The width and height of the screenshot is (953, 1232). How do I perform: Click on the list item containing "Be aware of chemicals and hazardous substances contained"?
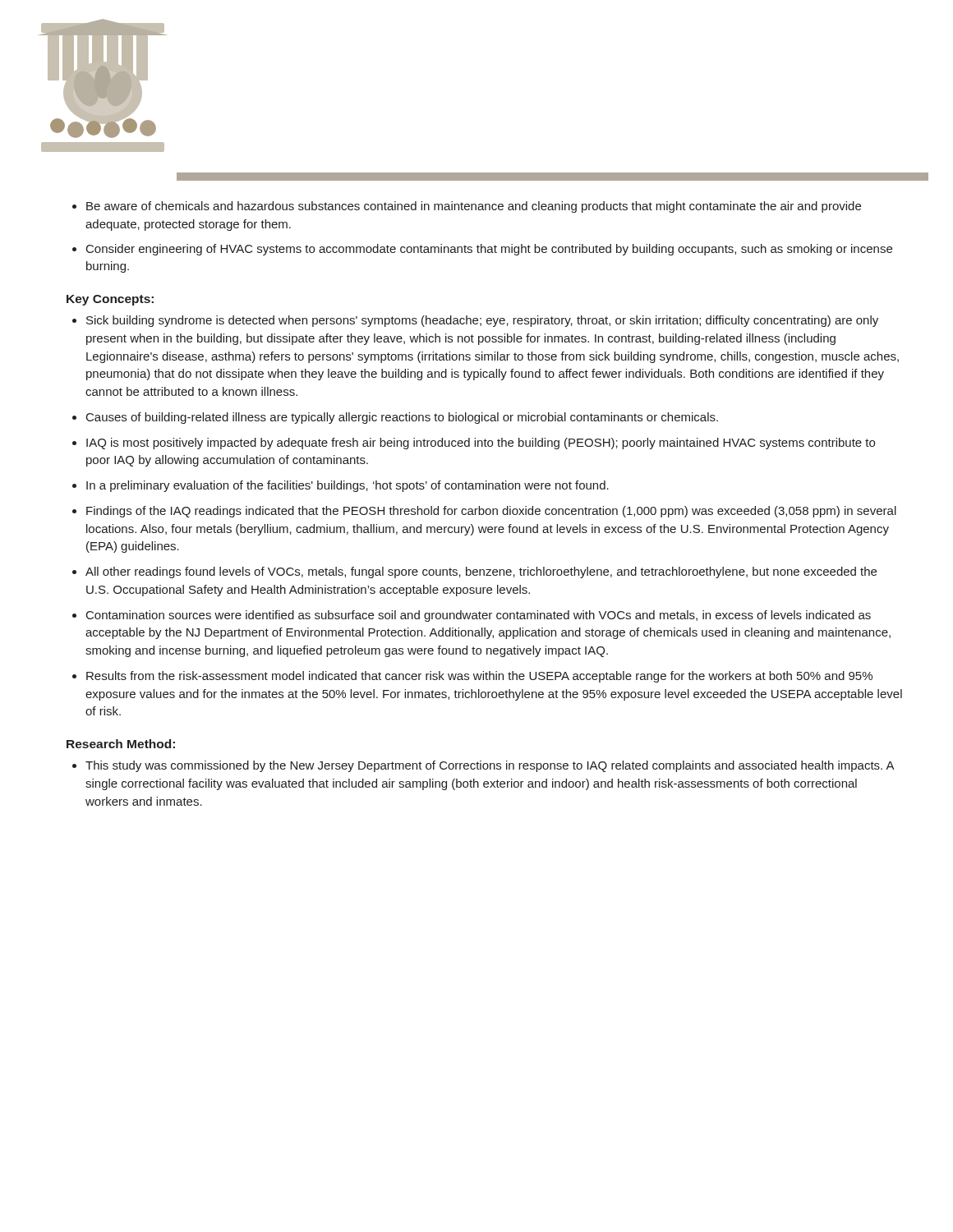tap(474, 215)
